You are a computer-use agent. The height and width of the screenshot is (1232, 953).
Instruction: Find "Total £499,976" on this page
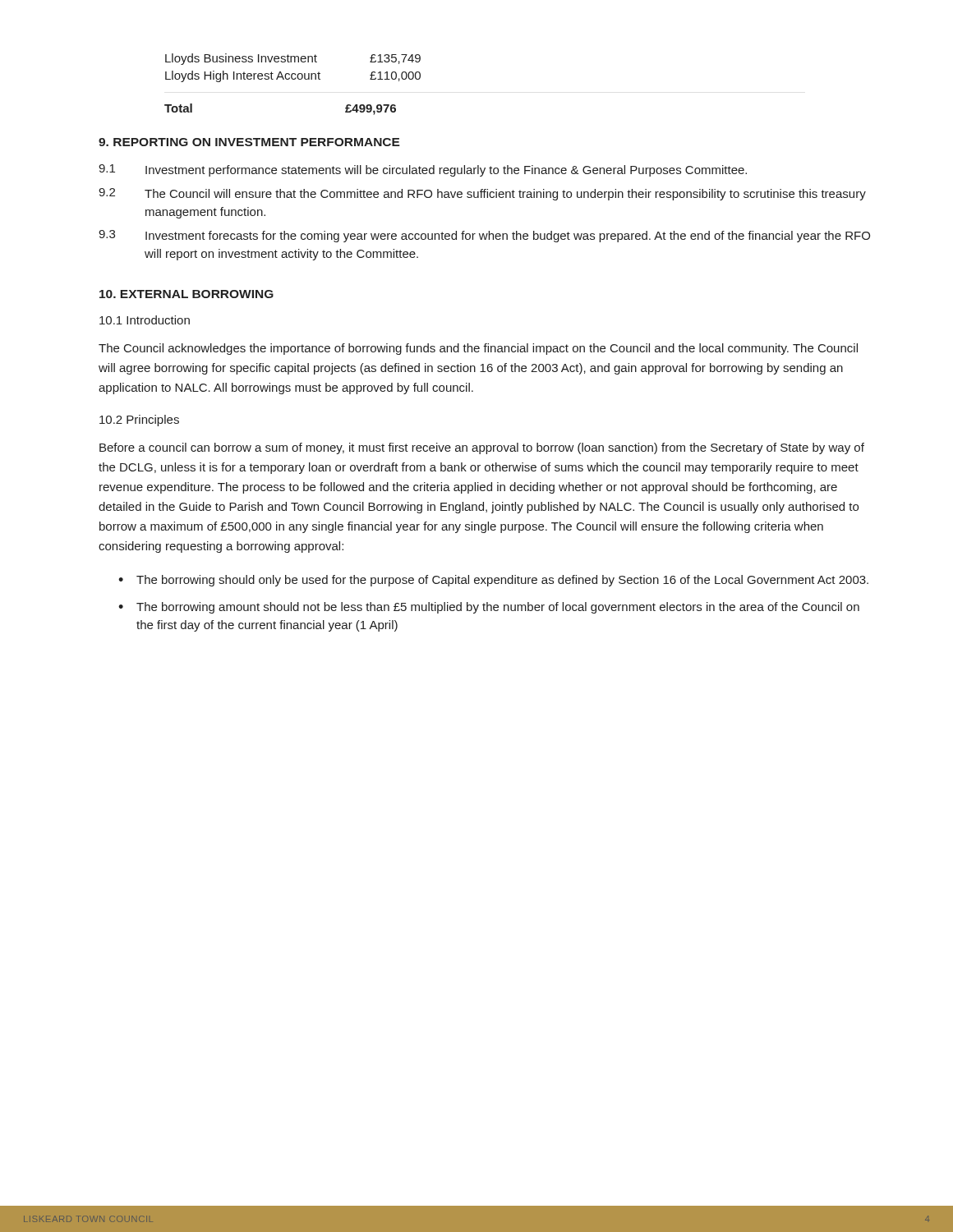pos(178,109)
